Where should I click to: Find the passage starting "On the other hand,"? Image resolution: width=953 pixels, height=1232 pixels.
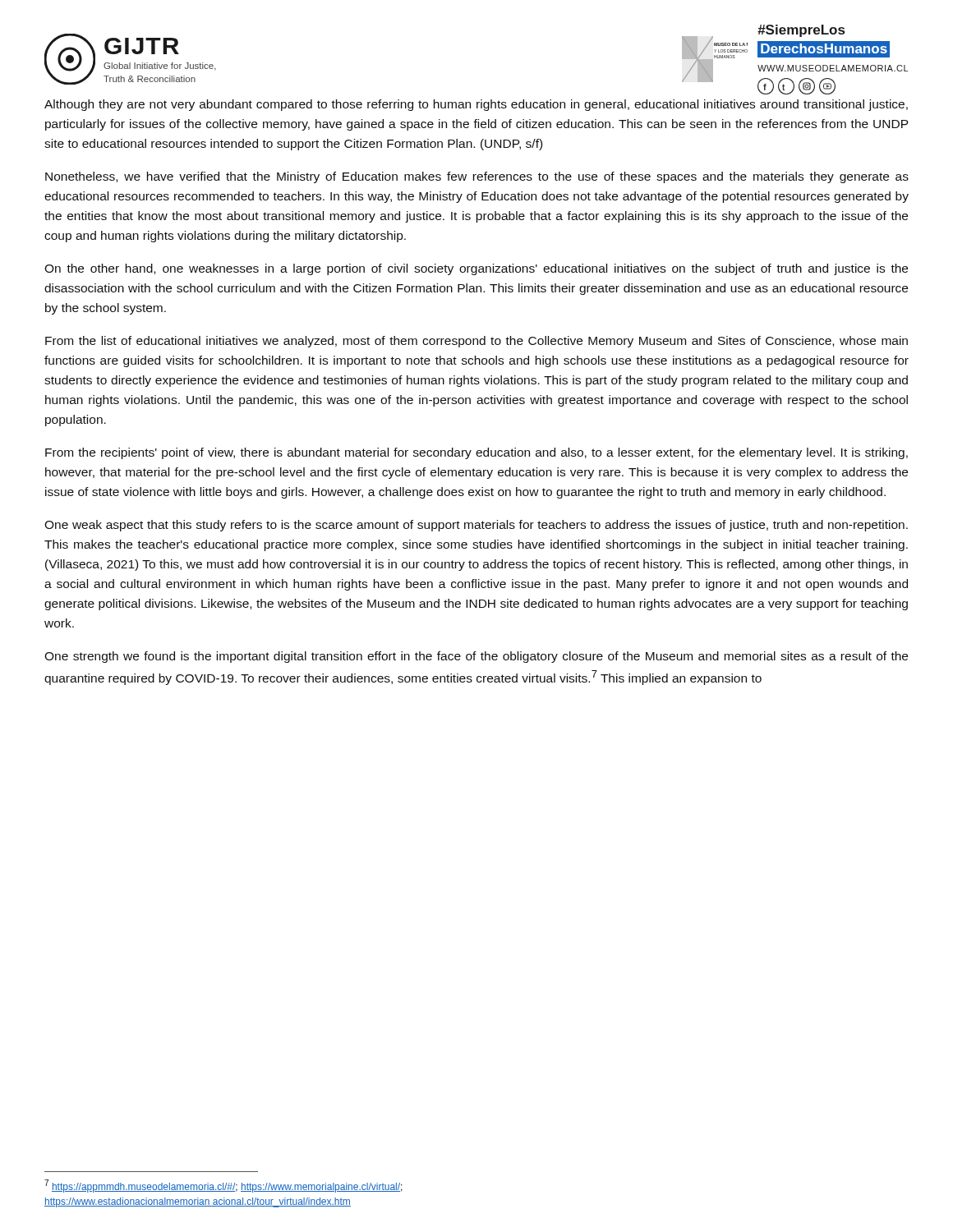coord(476,288)
